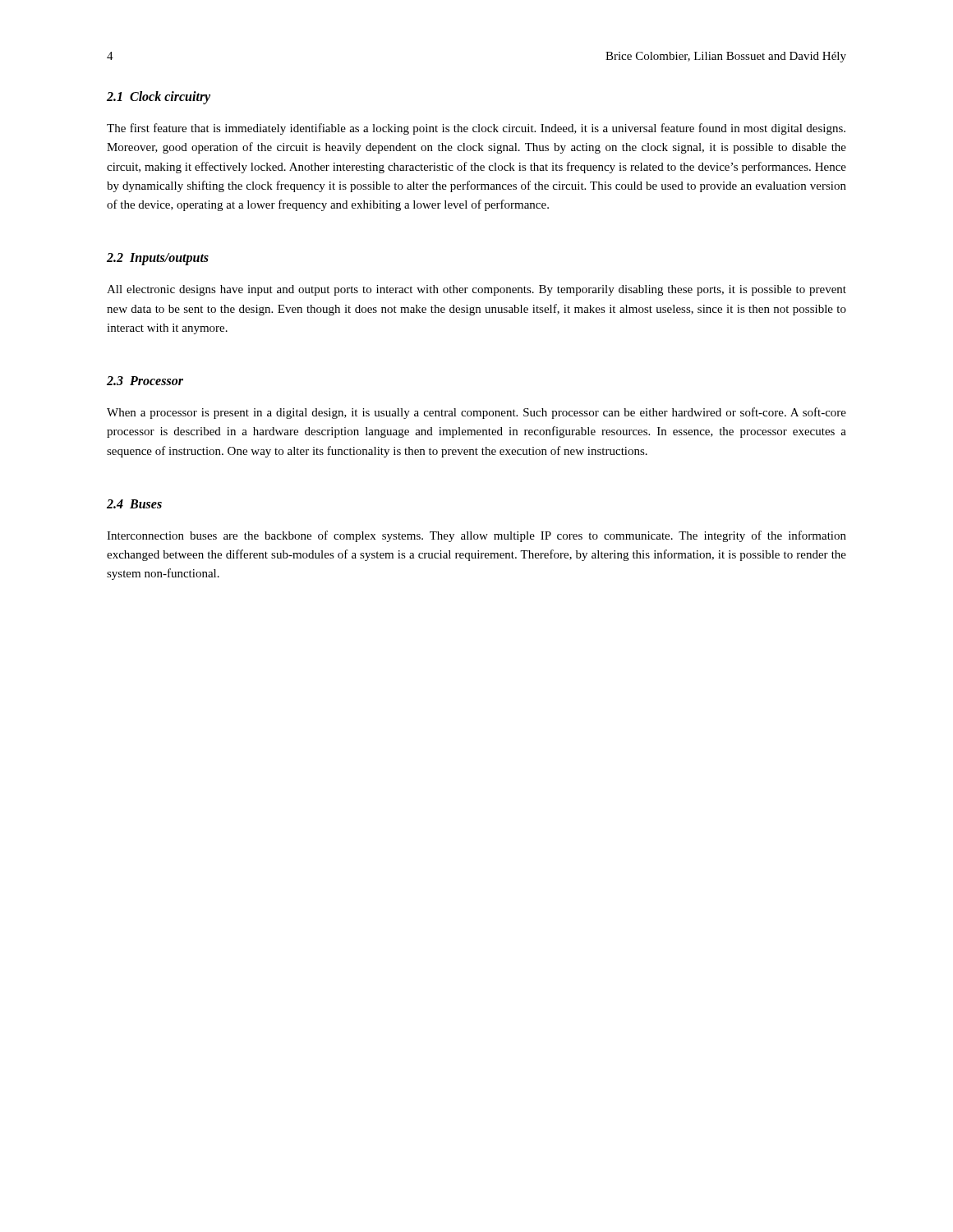The image size is (953, 1232).
Task: Select the passage starting "All electronic designs have"
Action: pos(476,308)
